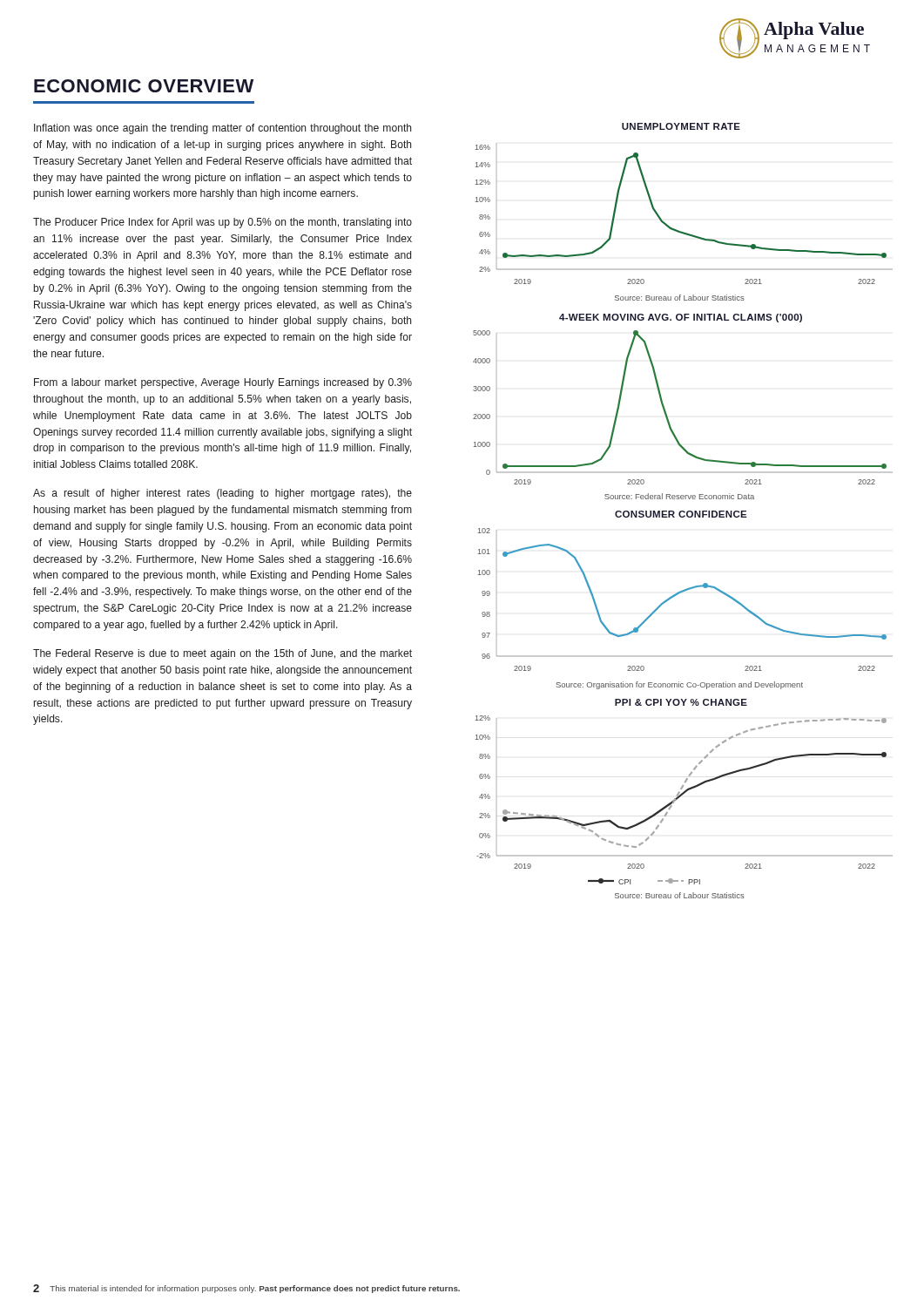Select the element starting "Source: Federal Reserve Economic"
This screenshot has height=1307, width=924.
click(679, 496)
